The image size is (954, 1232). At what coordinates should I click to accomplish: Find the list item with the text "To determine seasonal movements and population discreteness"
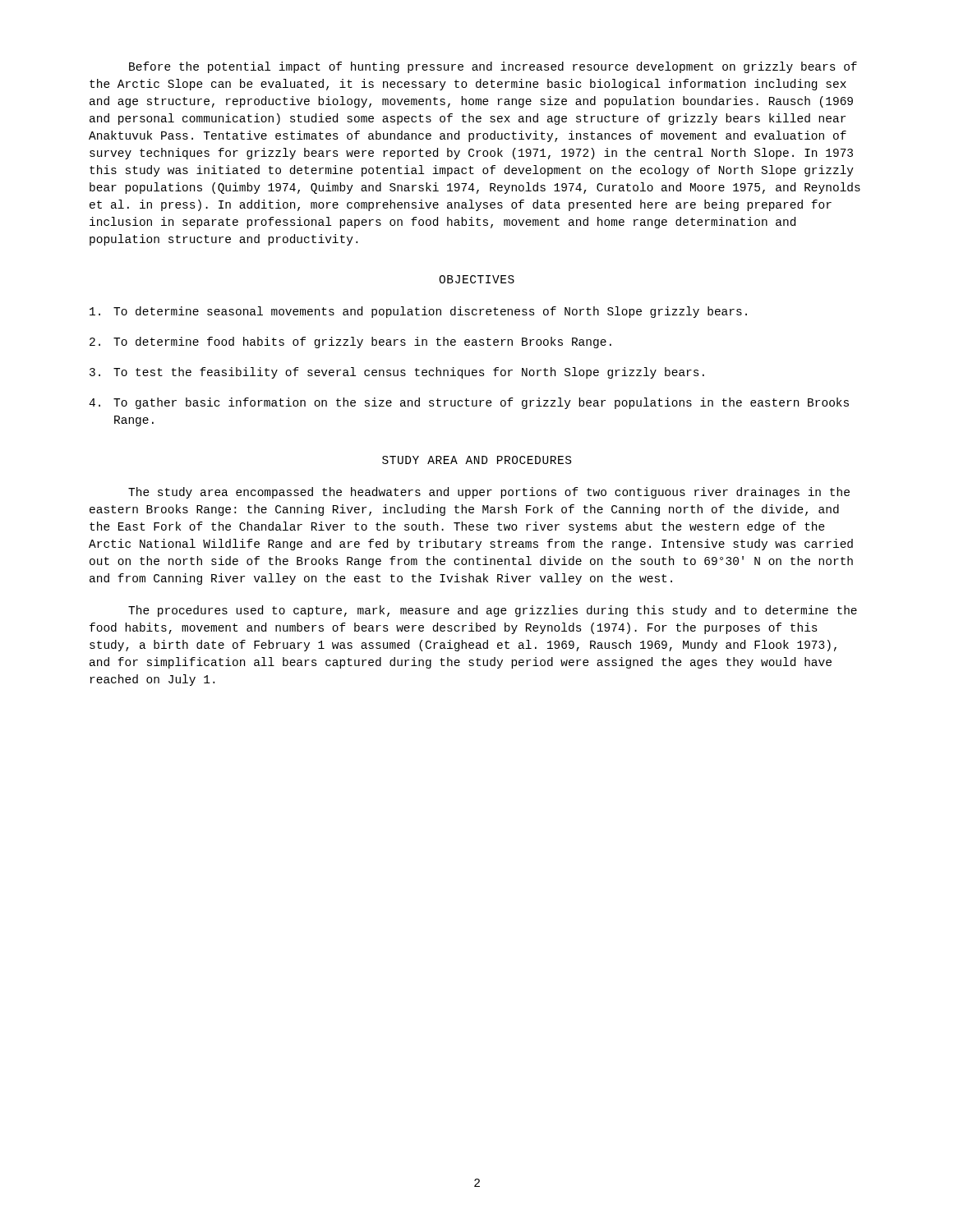pyautogui.click(x=471, y=313)
